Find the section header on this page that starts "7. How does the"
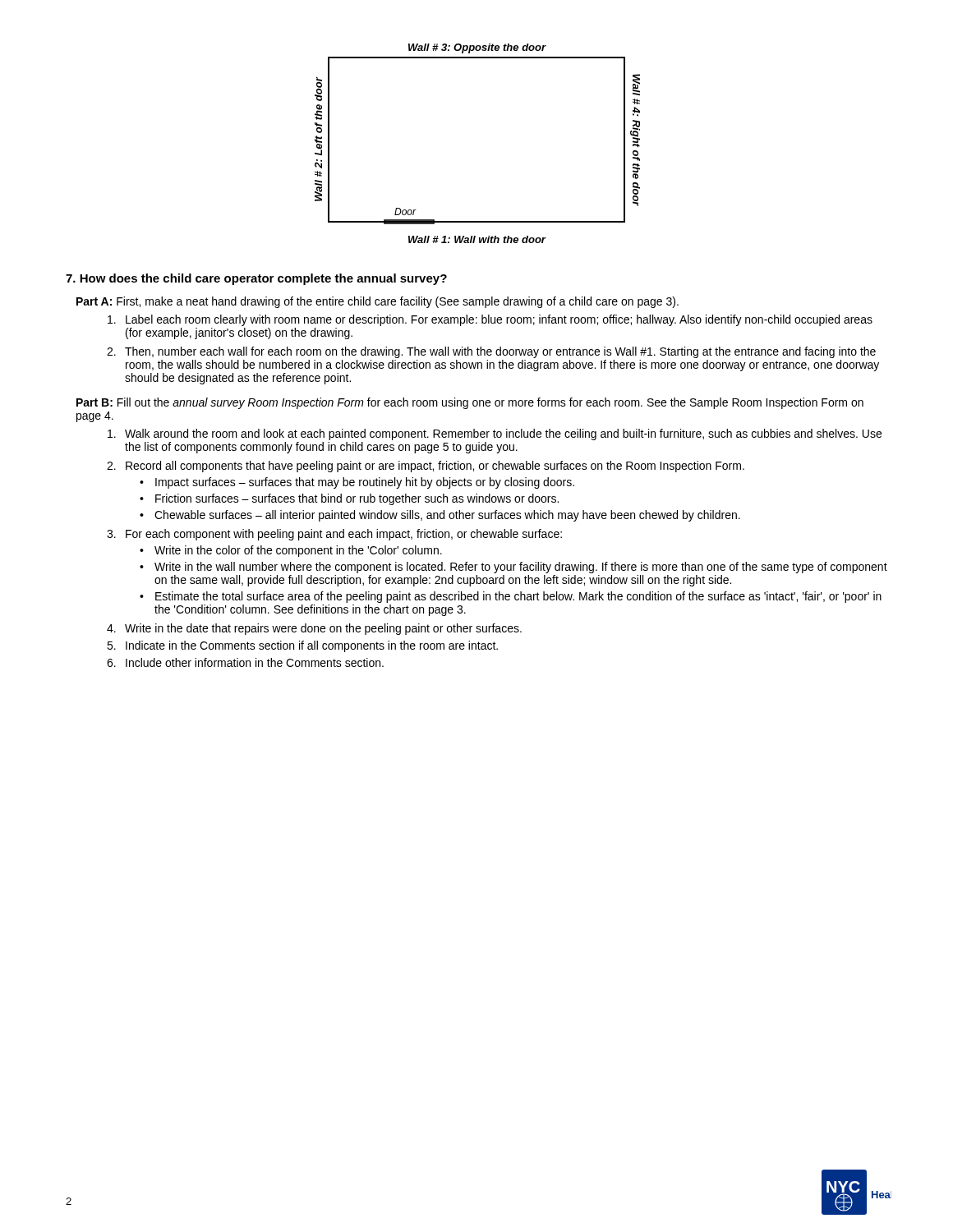 click(256, 278)
